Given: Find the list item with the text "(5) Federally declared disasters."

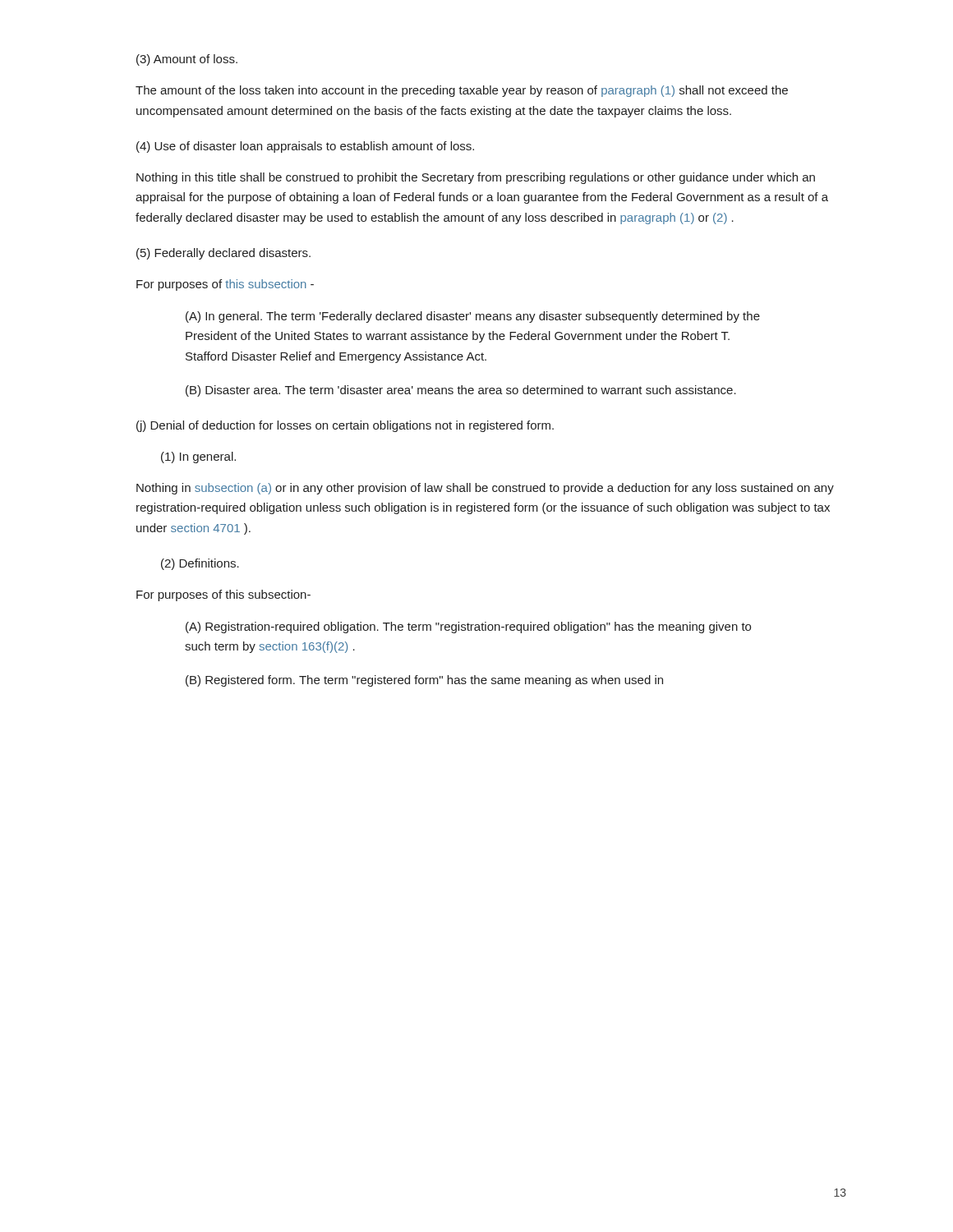Looking at the screenshot, I should 224,252.
